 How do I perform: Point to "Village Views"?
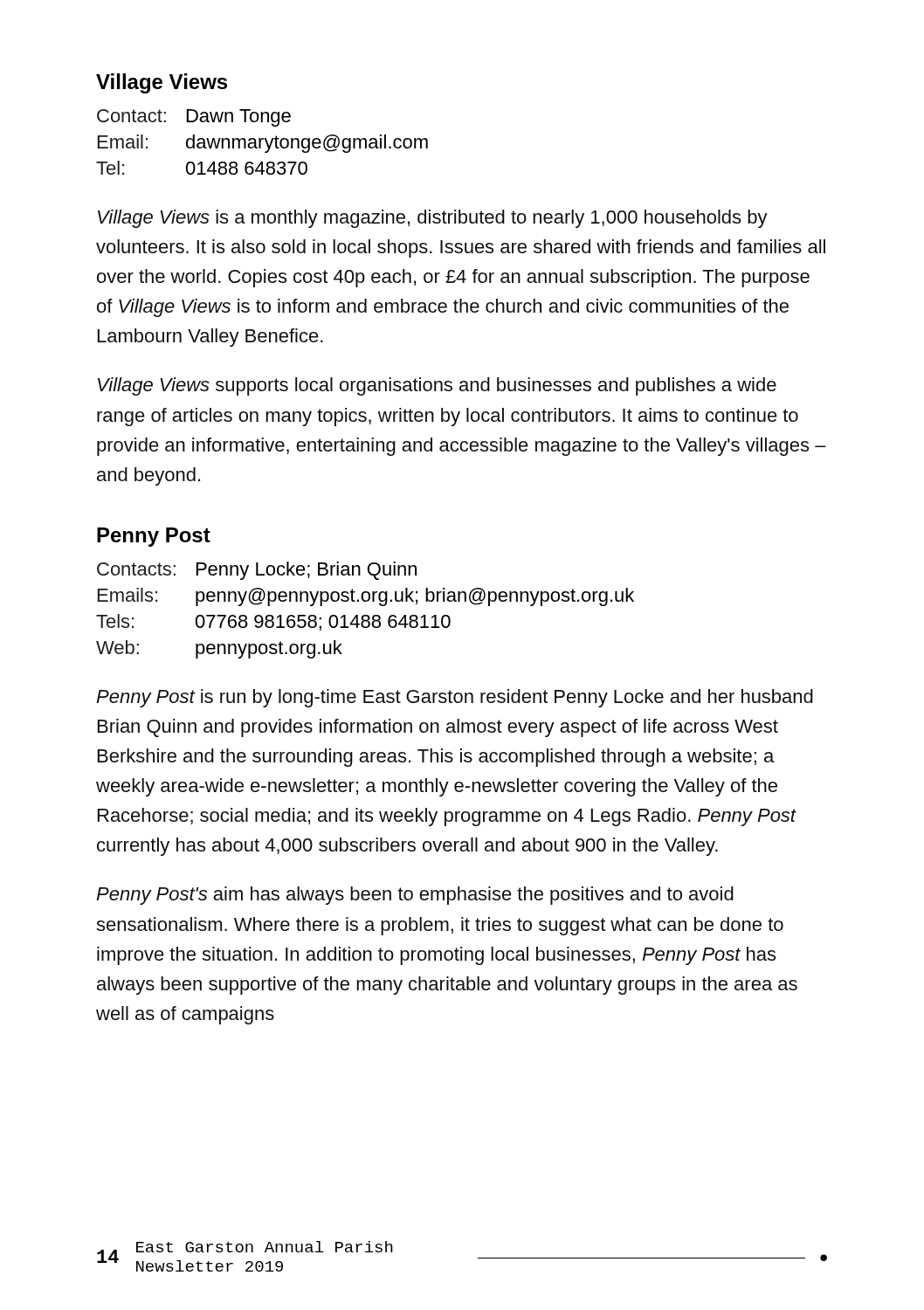click(162, 82)
